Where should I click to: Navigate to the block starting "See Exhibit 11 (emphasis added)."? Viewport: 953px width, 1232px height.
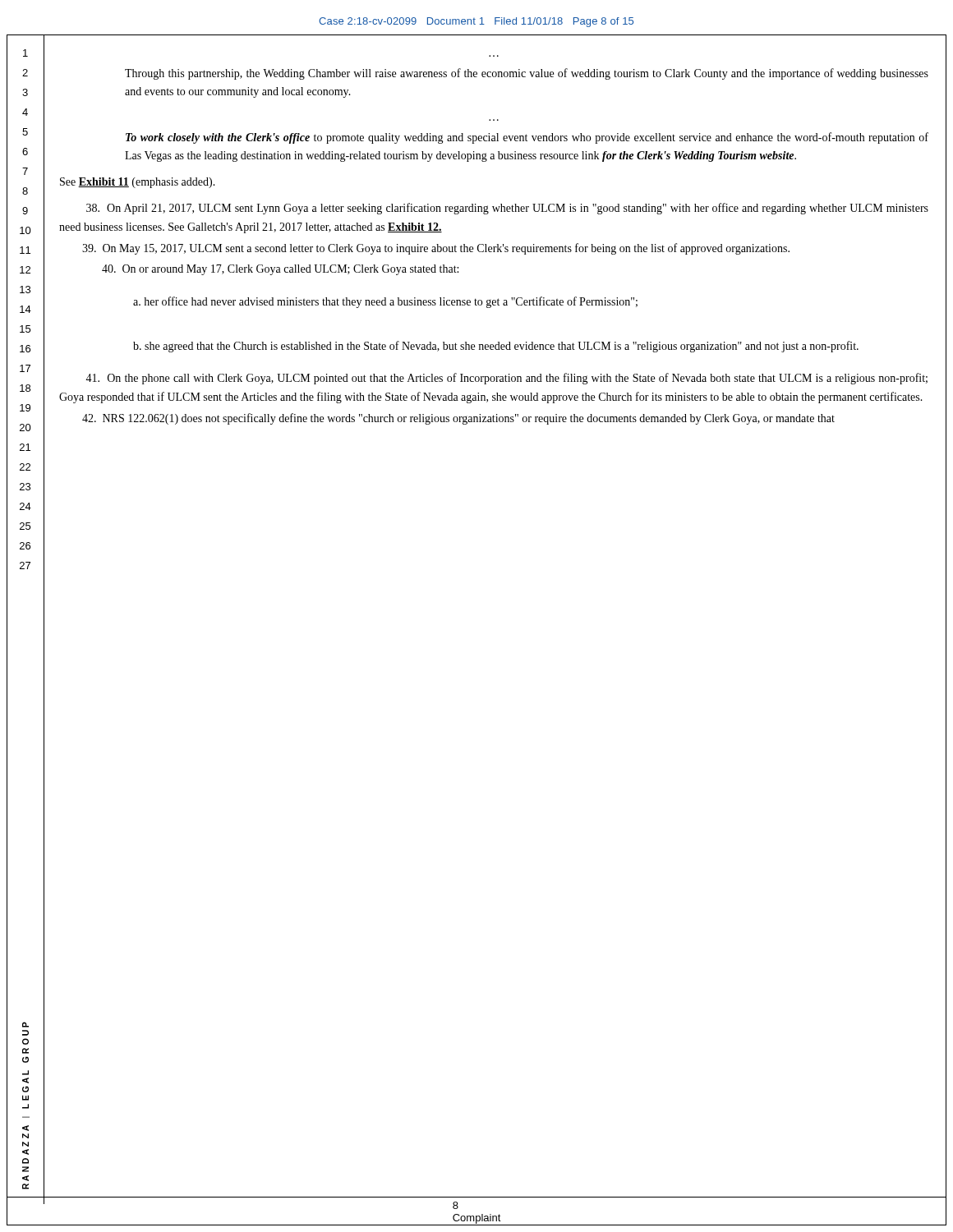tap(138, 183)
